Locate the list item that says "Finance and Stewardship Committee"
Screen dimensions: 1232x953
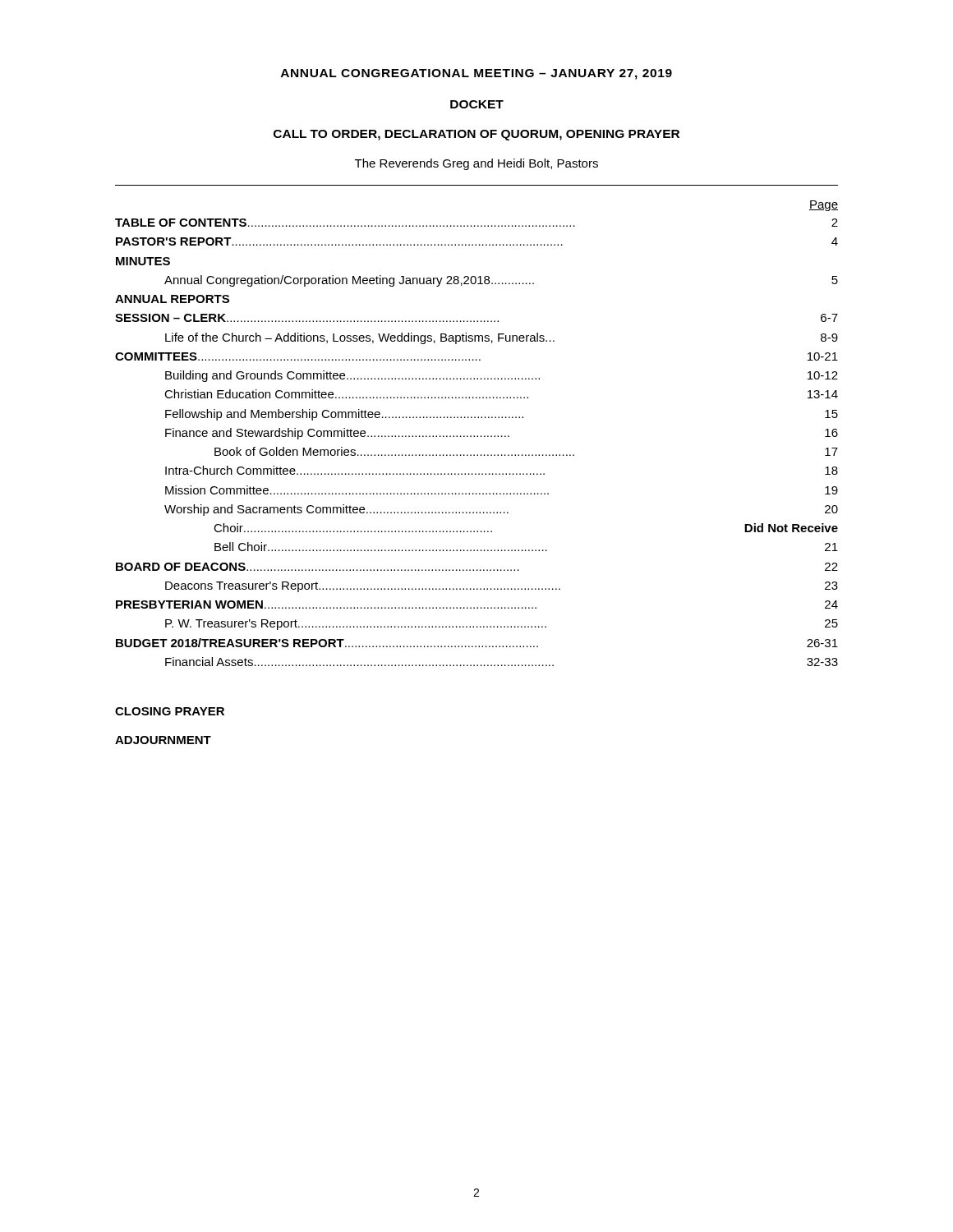pyautogui.click(x=476, y=432)
